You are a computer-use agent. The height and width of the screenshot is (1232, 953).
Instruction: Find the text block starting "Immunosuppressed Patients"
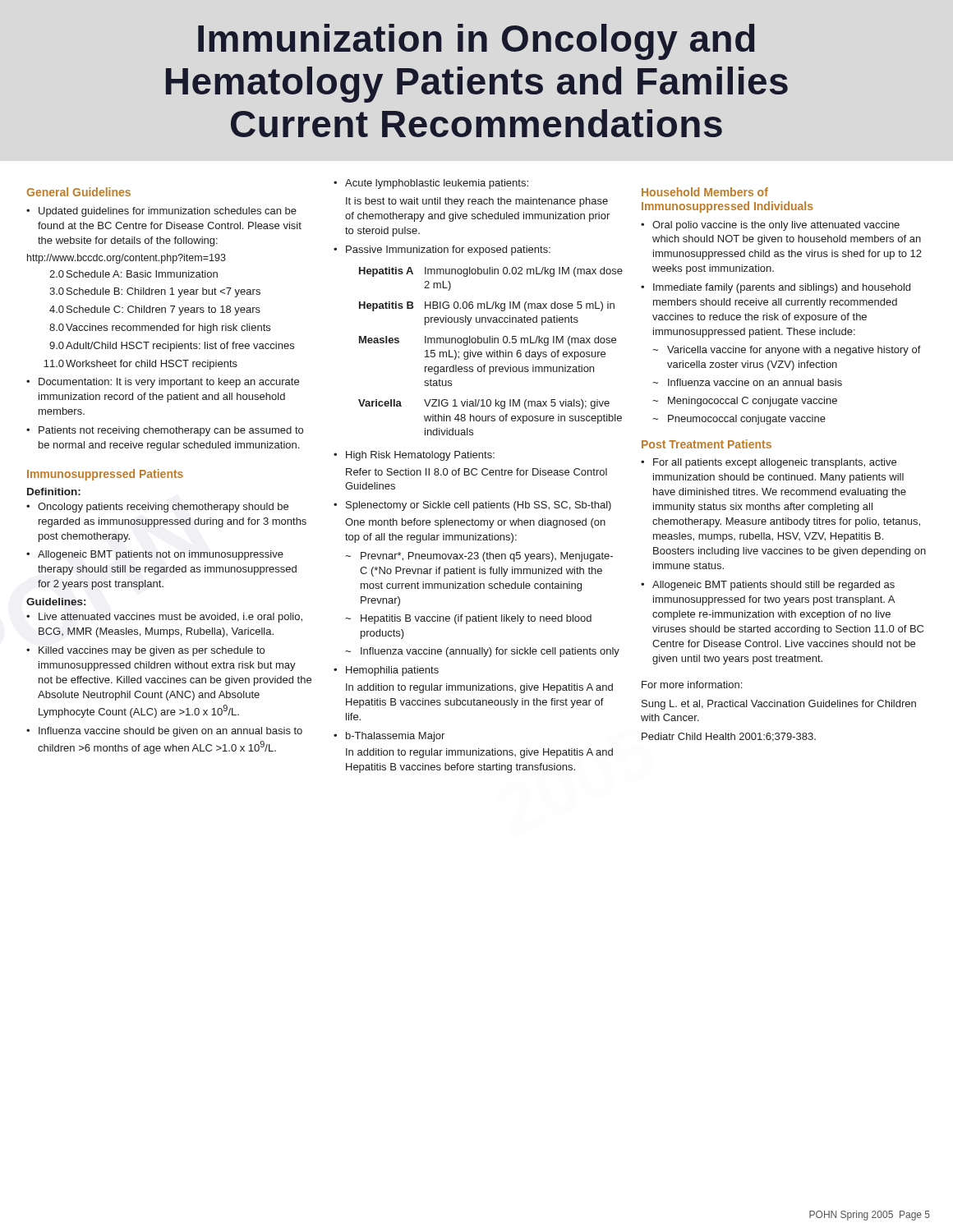(105, 474)
